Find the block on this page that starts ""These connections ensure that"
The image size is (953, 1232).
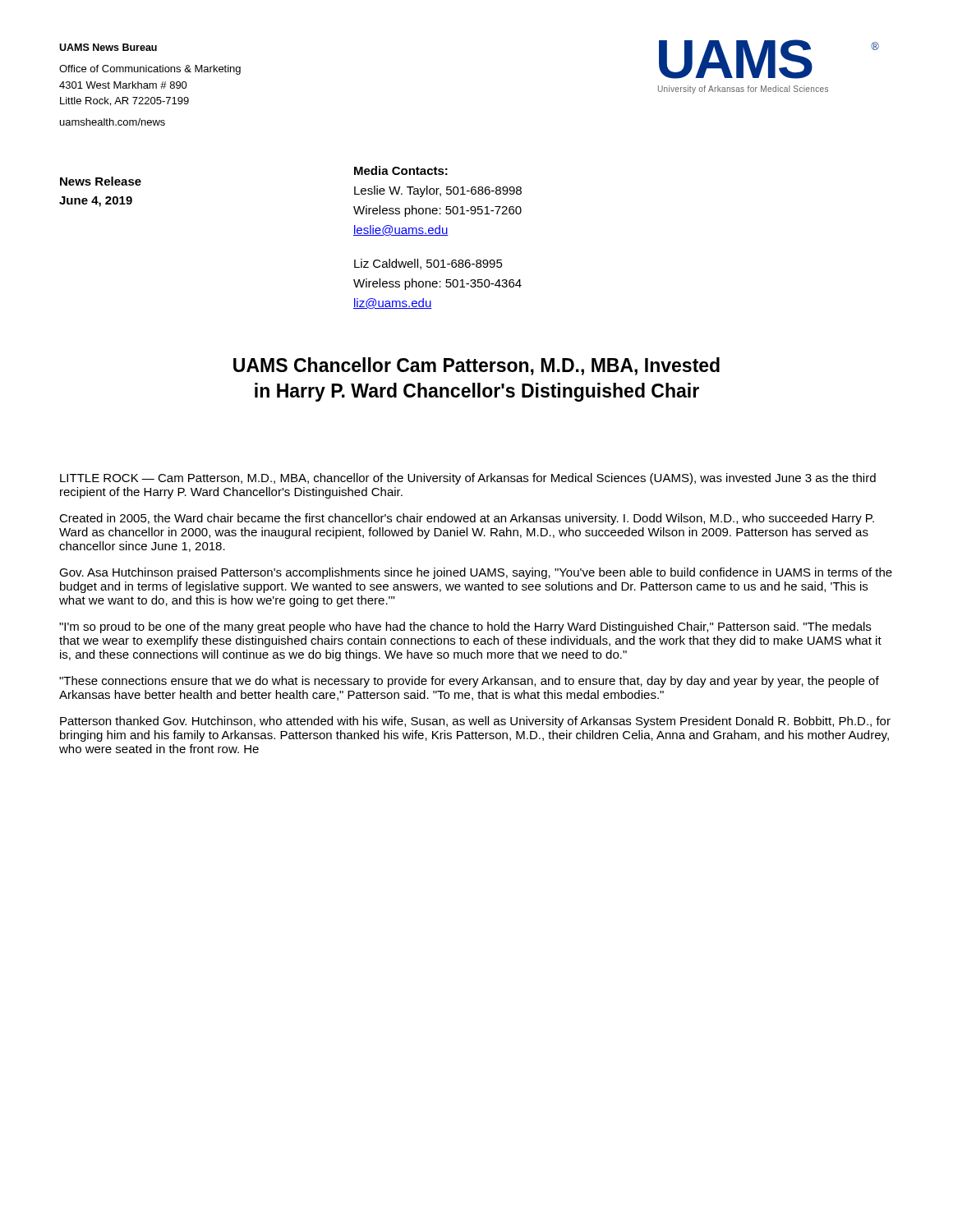pos(476,687)
